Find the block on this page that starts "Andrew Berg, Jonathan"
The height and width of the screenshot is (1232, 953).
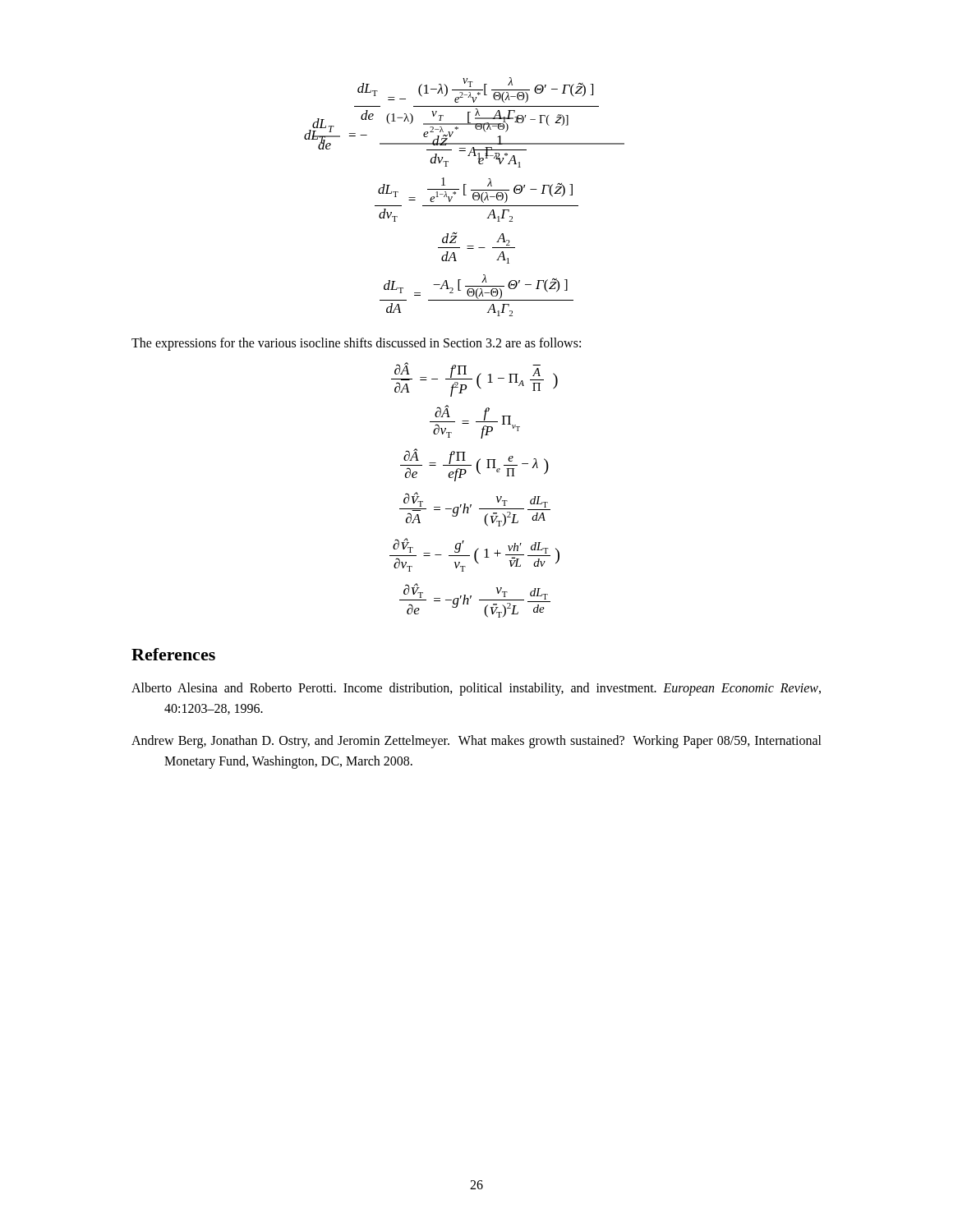click(476, 751)
